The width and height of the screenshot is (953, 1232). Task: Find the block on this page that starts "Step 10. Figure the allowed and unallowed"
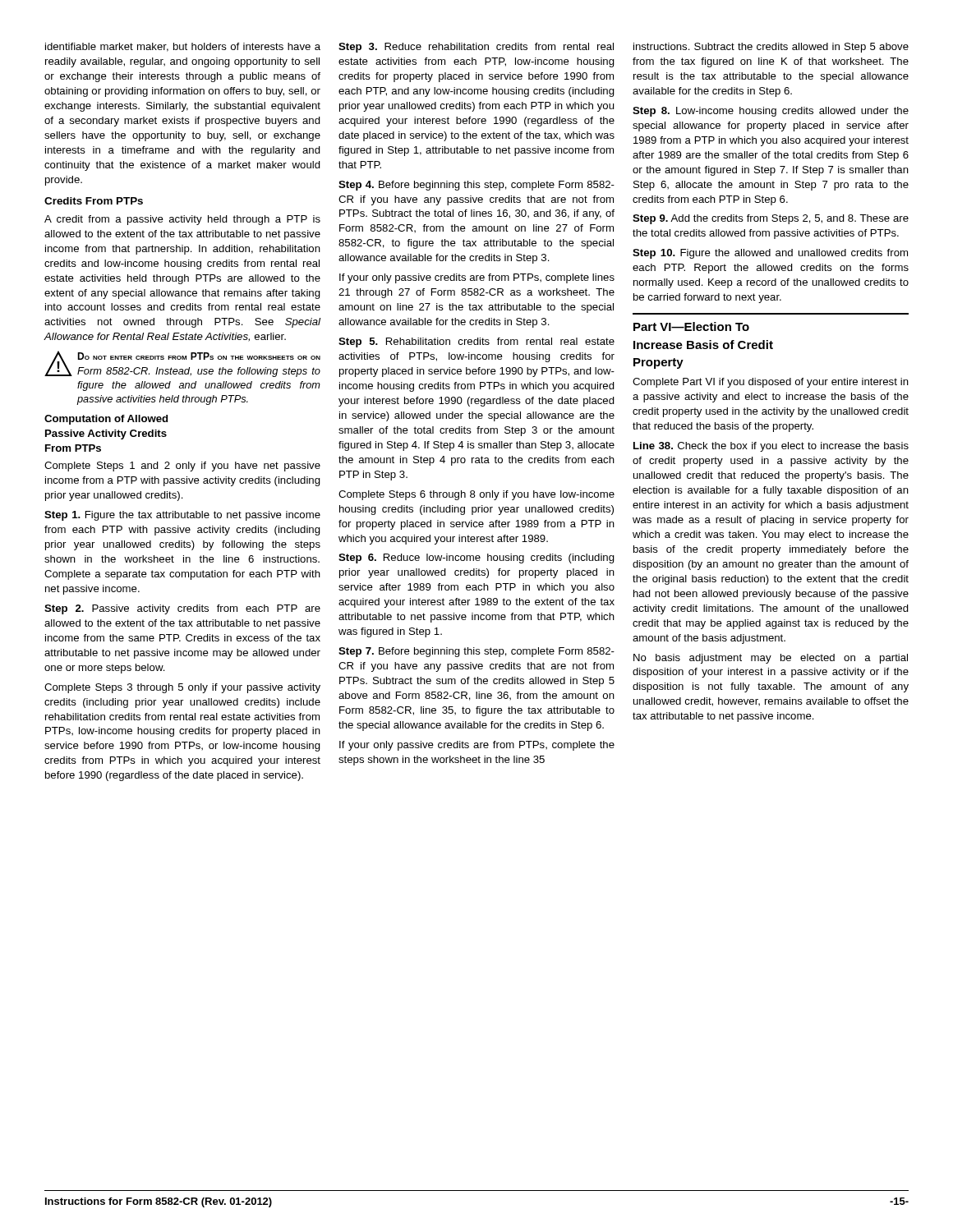tap(771, 275)
